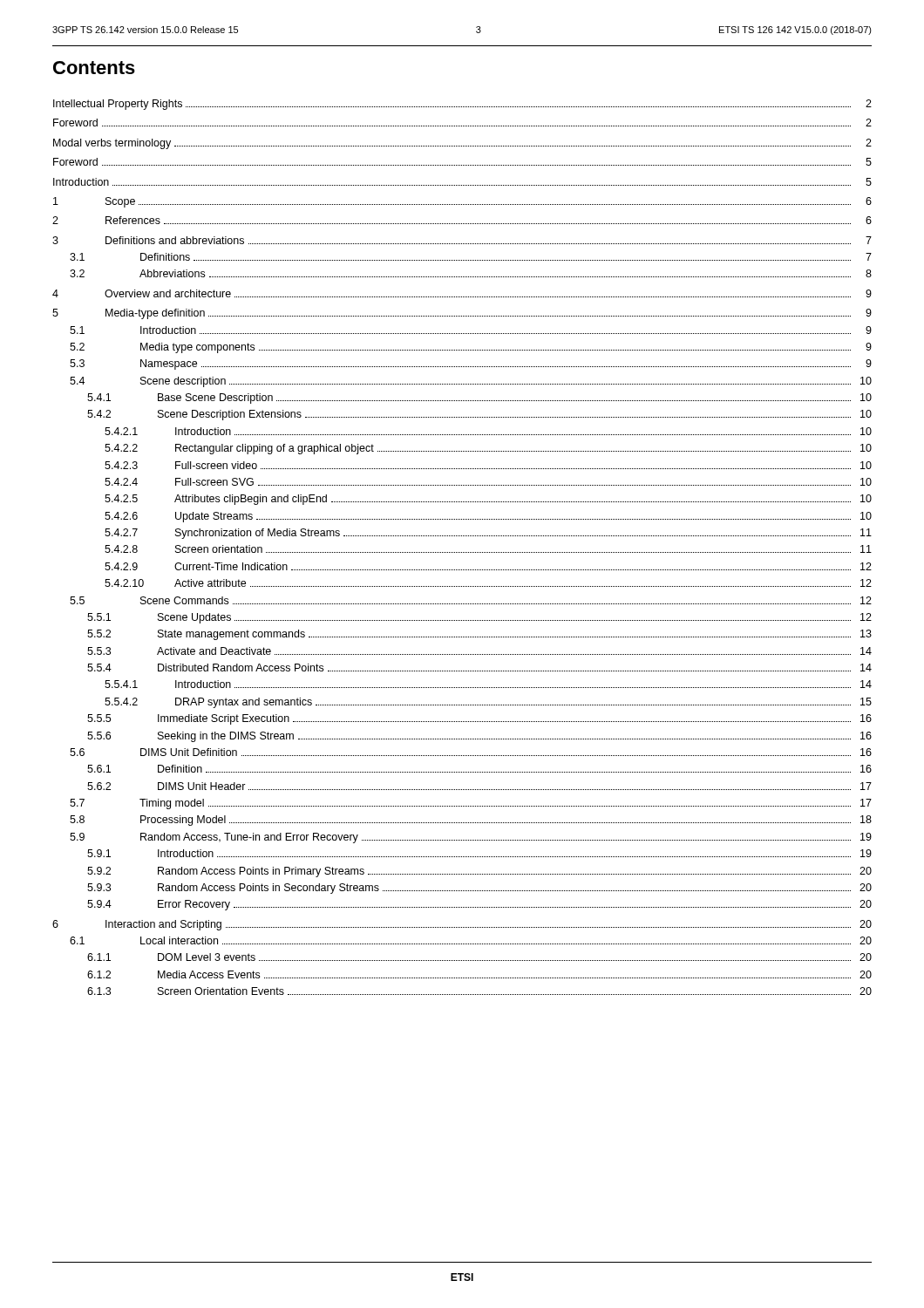Click on the list item that reads "5.4.2.8 Screen orientation 11"

pyautogui.click(x=462, y=550)
